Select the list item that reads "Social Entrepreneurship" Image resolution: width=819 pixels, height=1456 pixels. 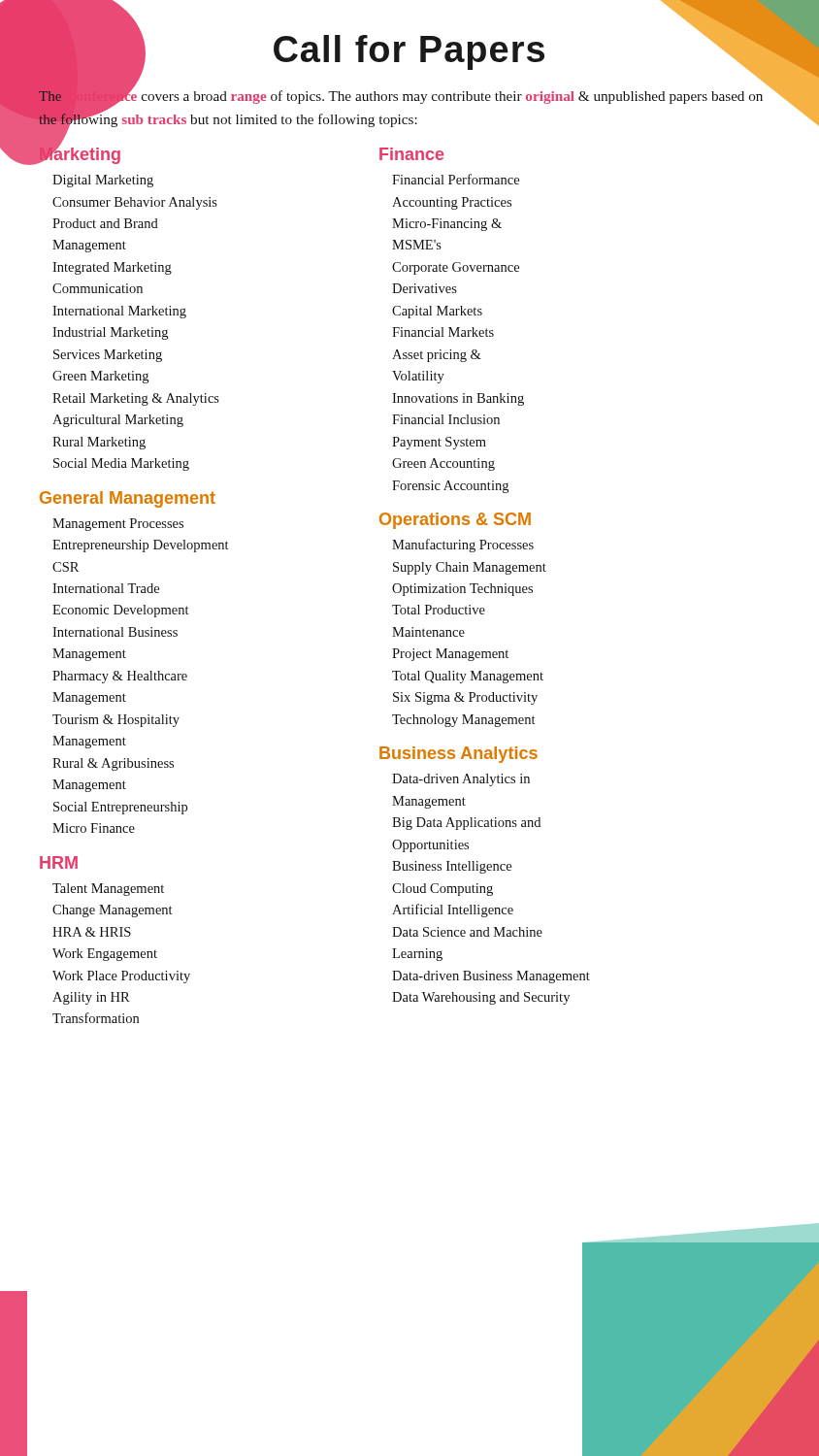pyautogui.click(x=120, y=806)
